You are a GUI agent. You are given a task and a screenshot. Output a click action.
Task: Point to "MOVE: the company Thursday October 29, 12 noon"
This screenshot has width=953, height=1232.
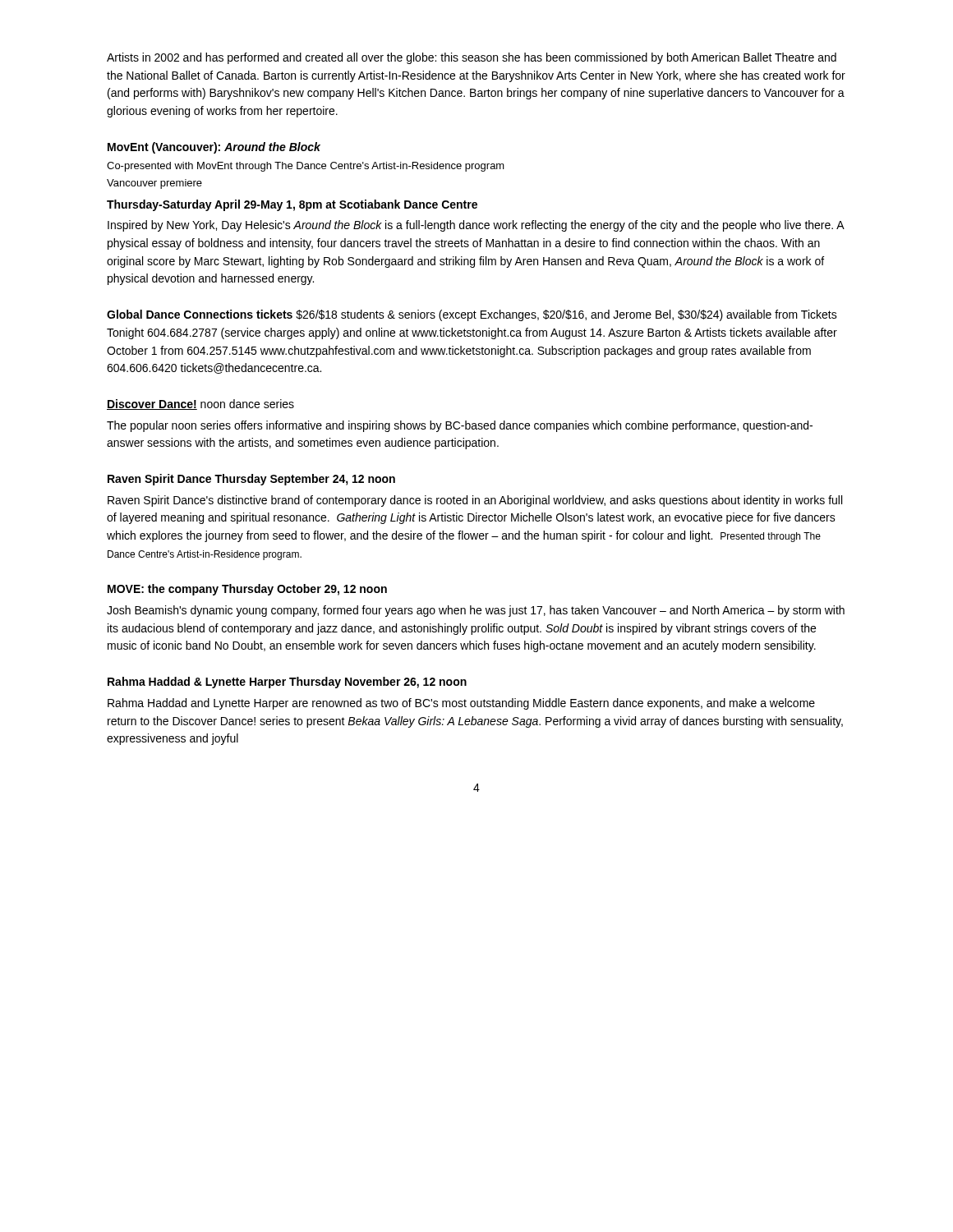point(247,589)
